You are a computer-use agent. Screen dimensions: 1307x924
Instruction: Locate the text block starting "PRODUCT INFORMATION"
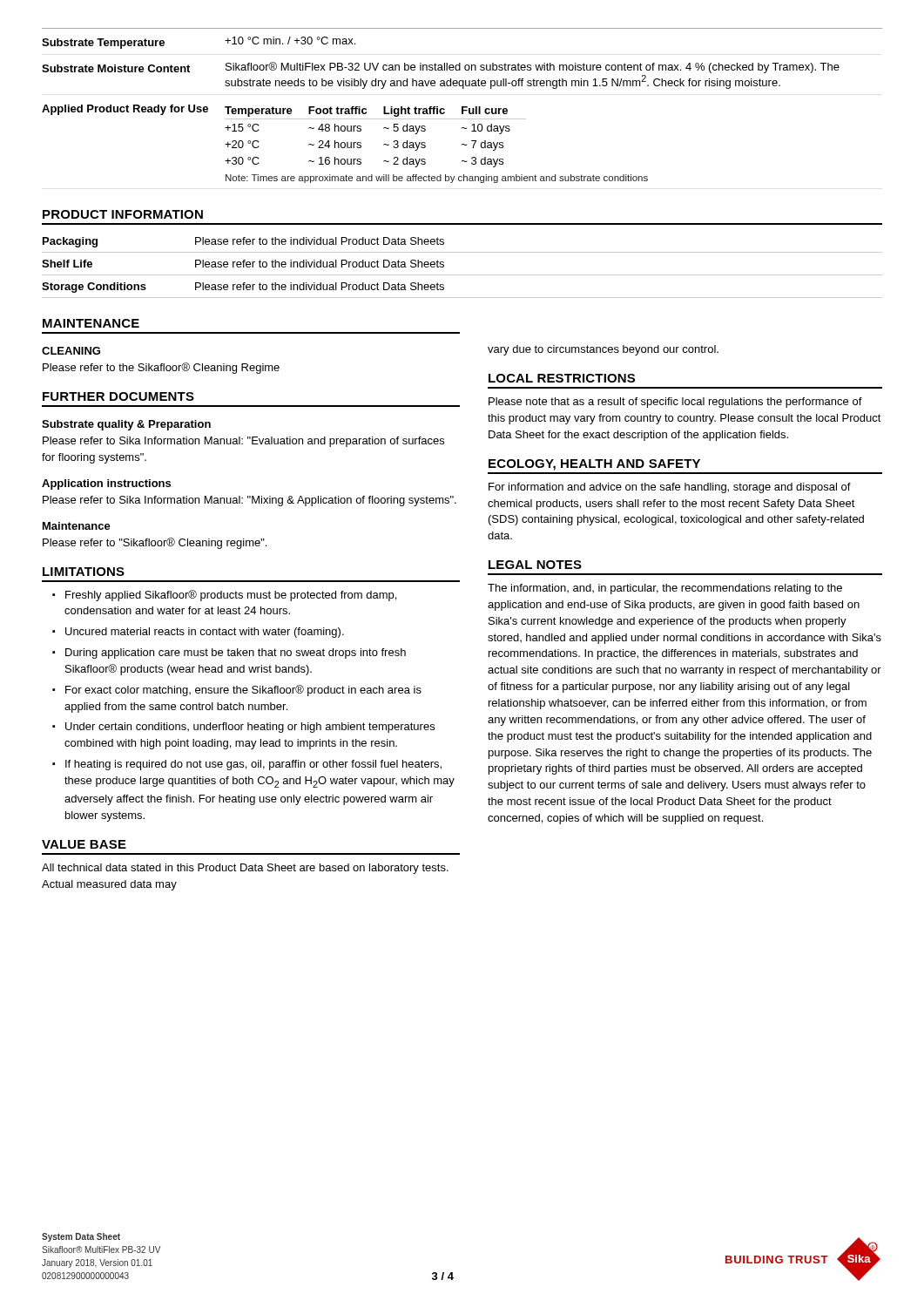(123, 214)
